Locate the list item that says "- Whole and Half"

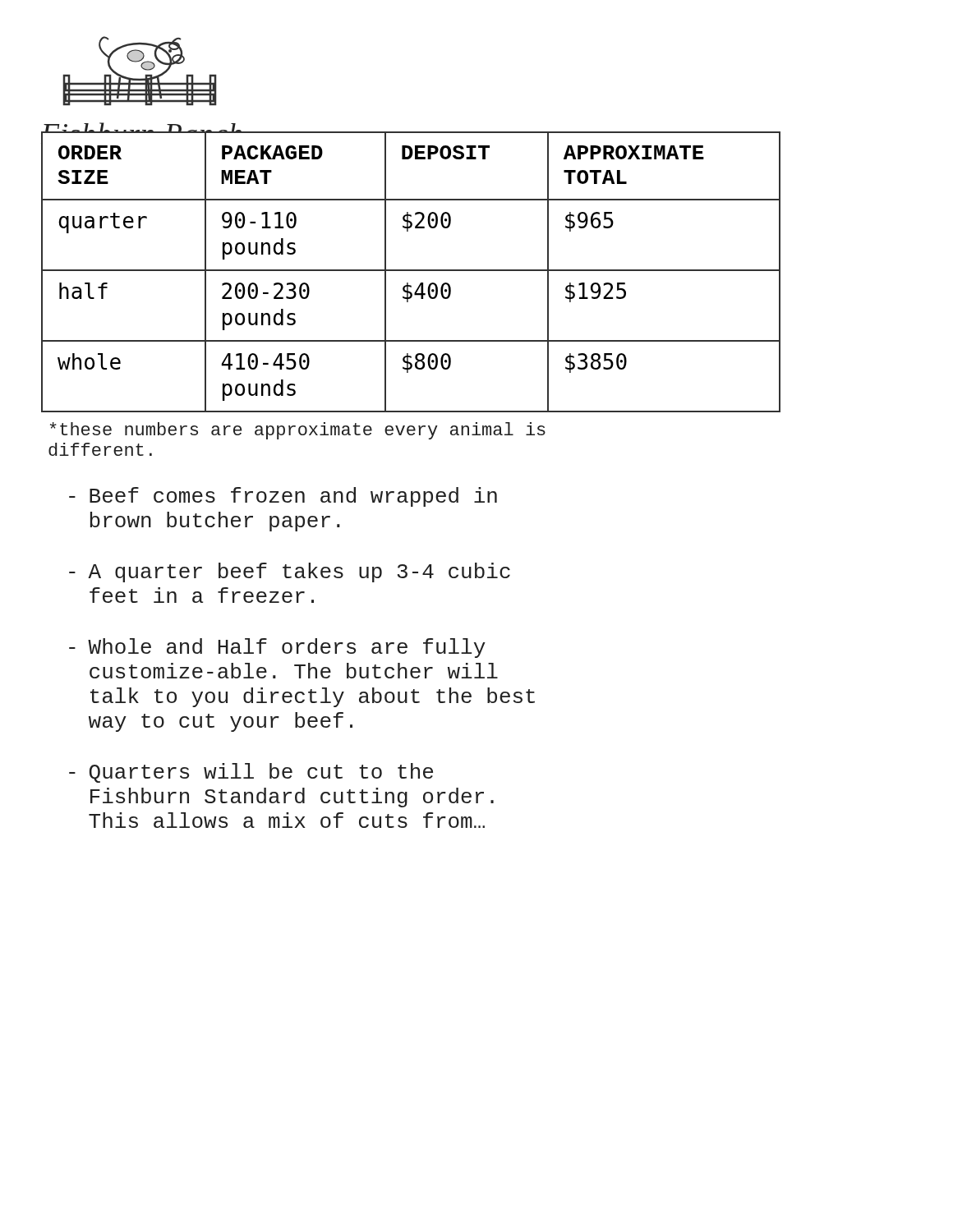(415, 685)
